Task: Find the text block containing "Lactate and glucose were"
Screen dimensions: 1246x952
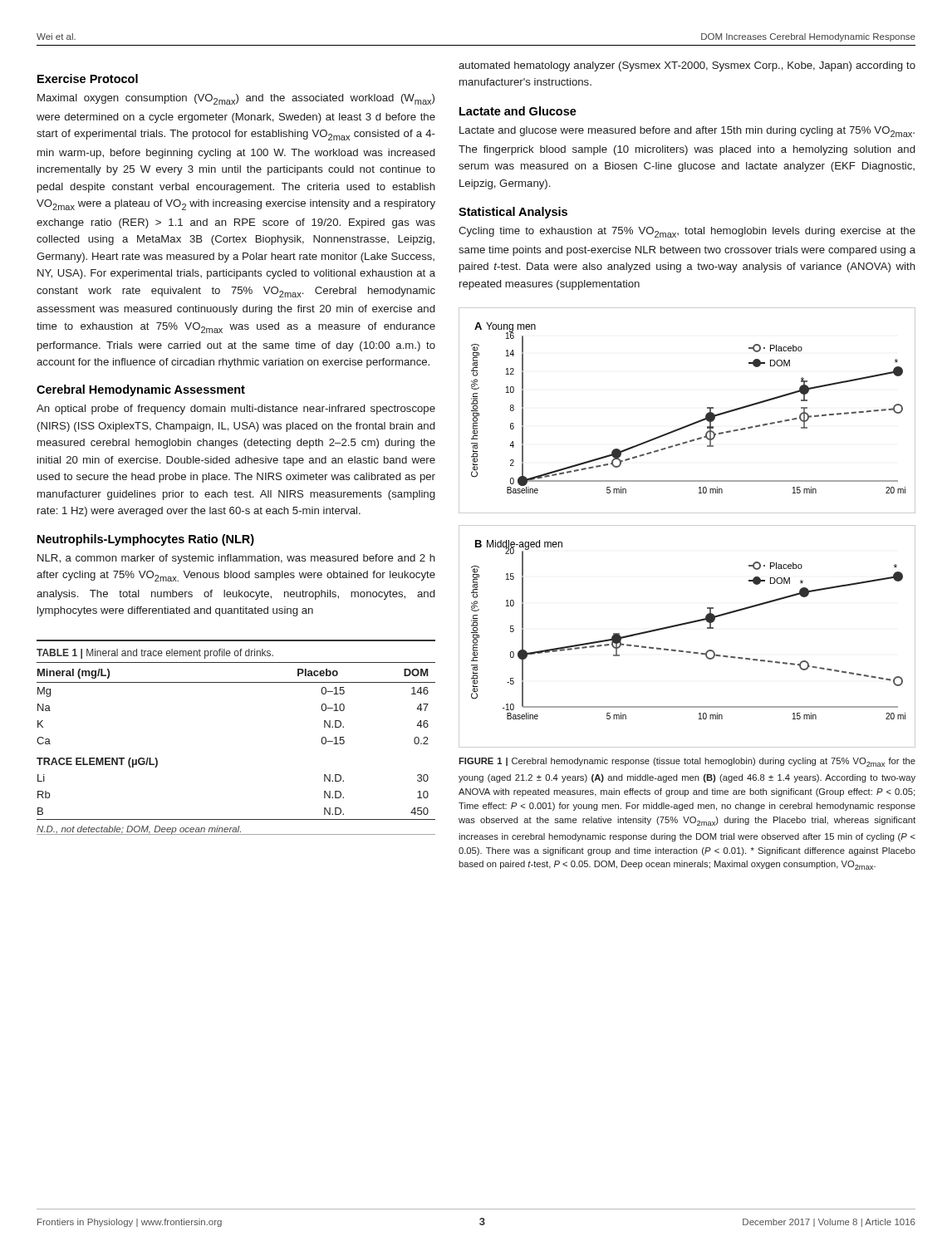Action: click(x=687, y=156)
